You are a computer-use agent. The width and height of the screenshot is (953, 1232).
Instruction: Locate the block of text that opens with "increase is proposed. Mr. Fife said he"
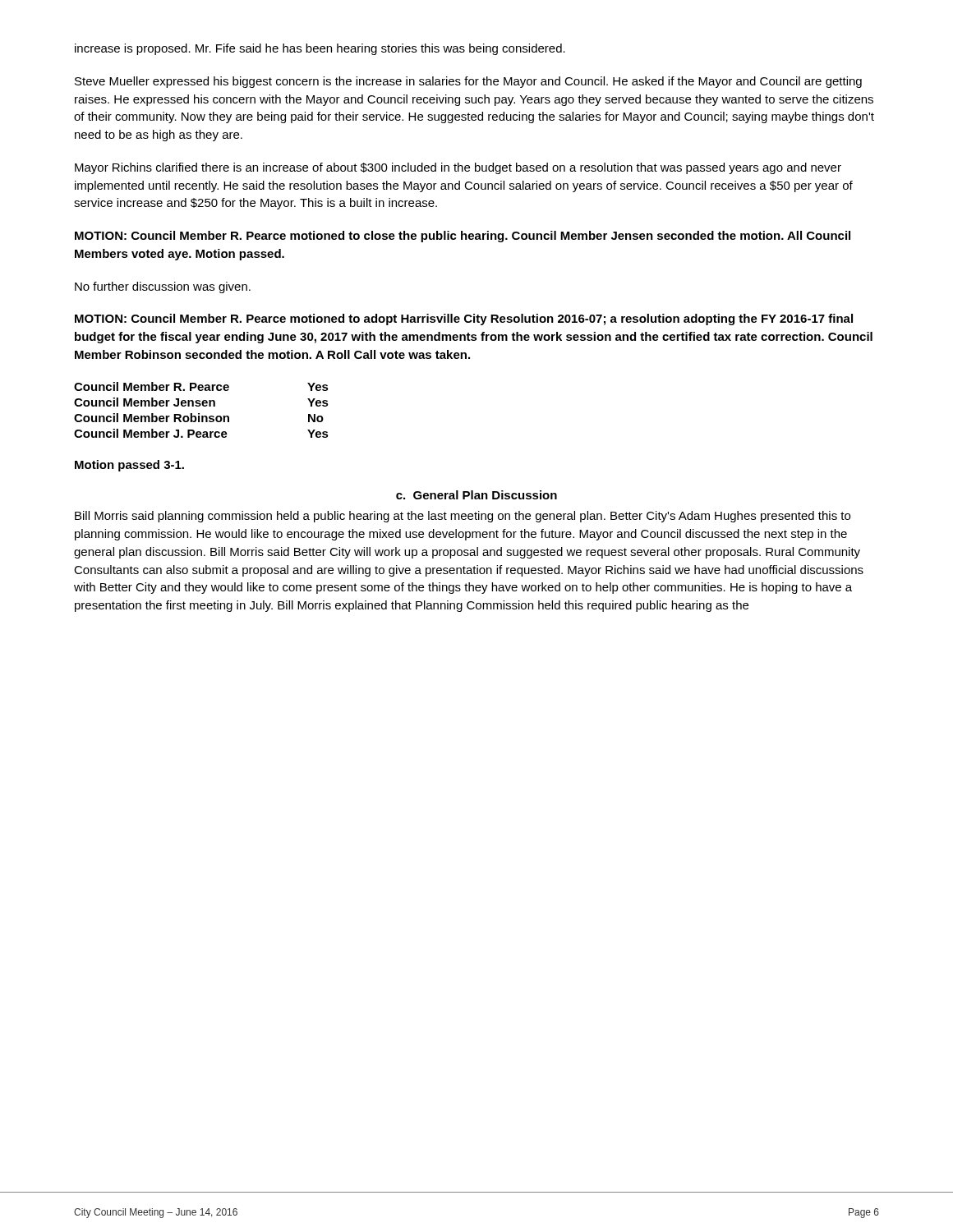tap(320, 48)
